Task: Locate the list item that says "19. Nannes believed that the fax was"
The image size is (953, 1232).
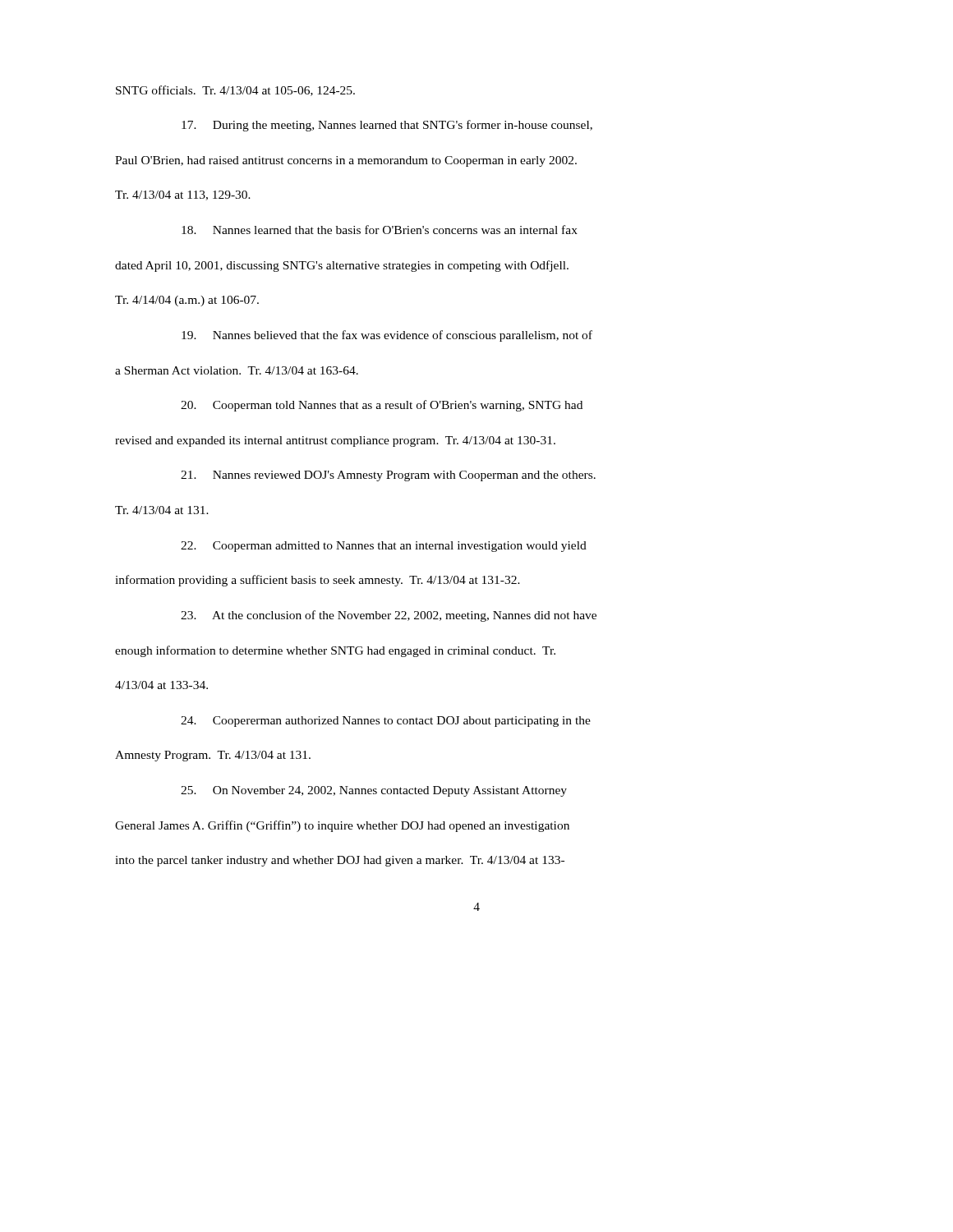Action: tap(387, 336)
